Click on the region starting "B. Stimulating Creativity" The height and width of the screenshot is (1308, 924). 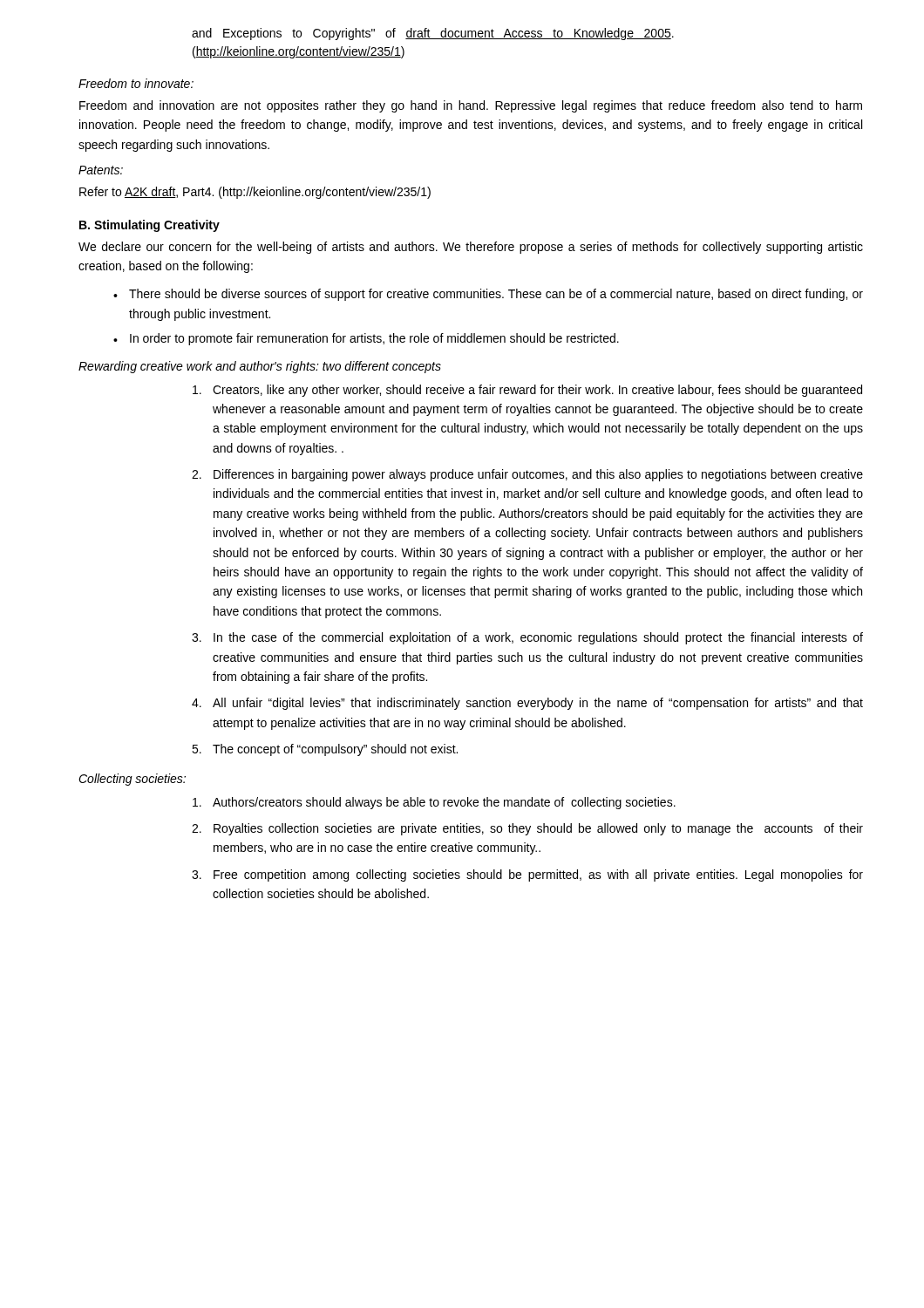pos(149,225)
